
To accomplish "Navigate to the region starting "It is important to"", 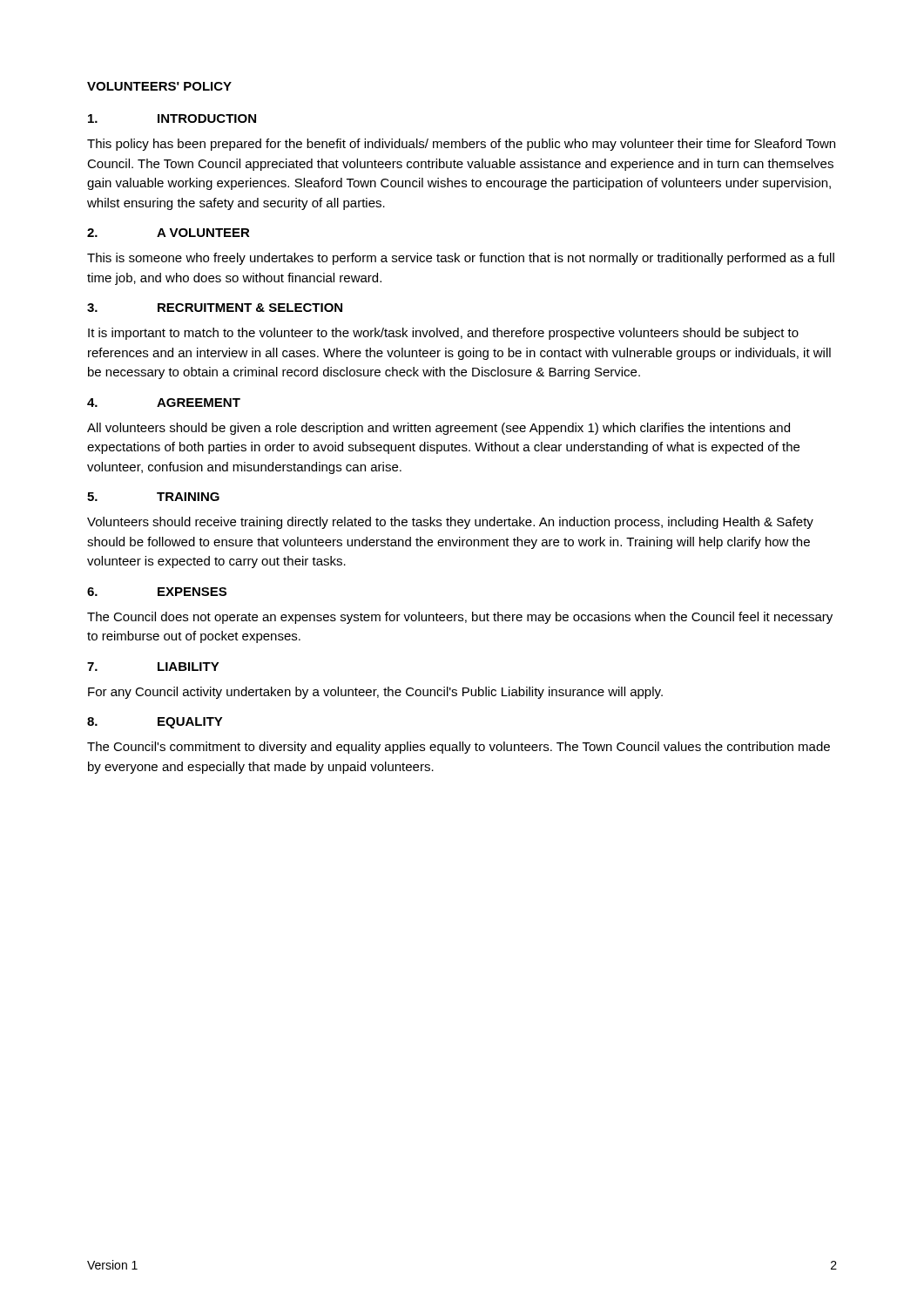I will click(x=462, y=353).
